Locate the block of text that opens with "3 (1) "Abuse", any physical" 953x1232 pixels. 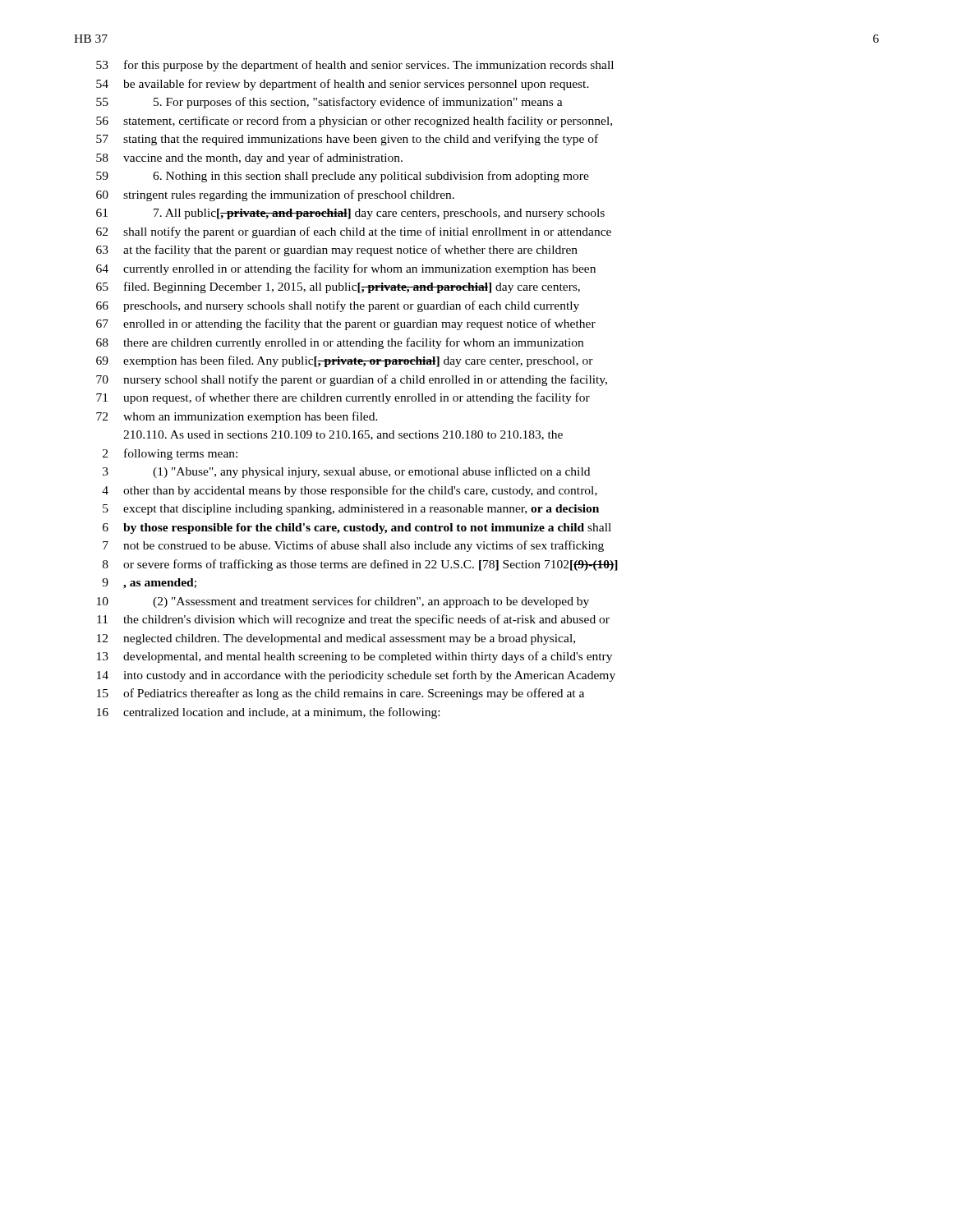coord(476,527)
